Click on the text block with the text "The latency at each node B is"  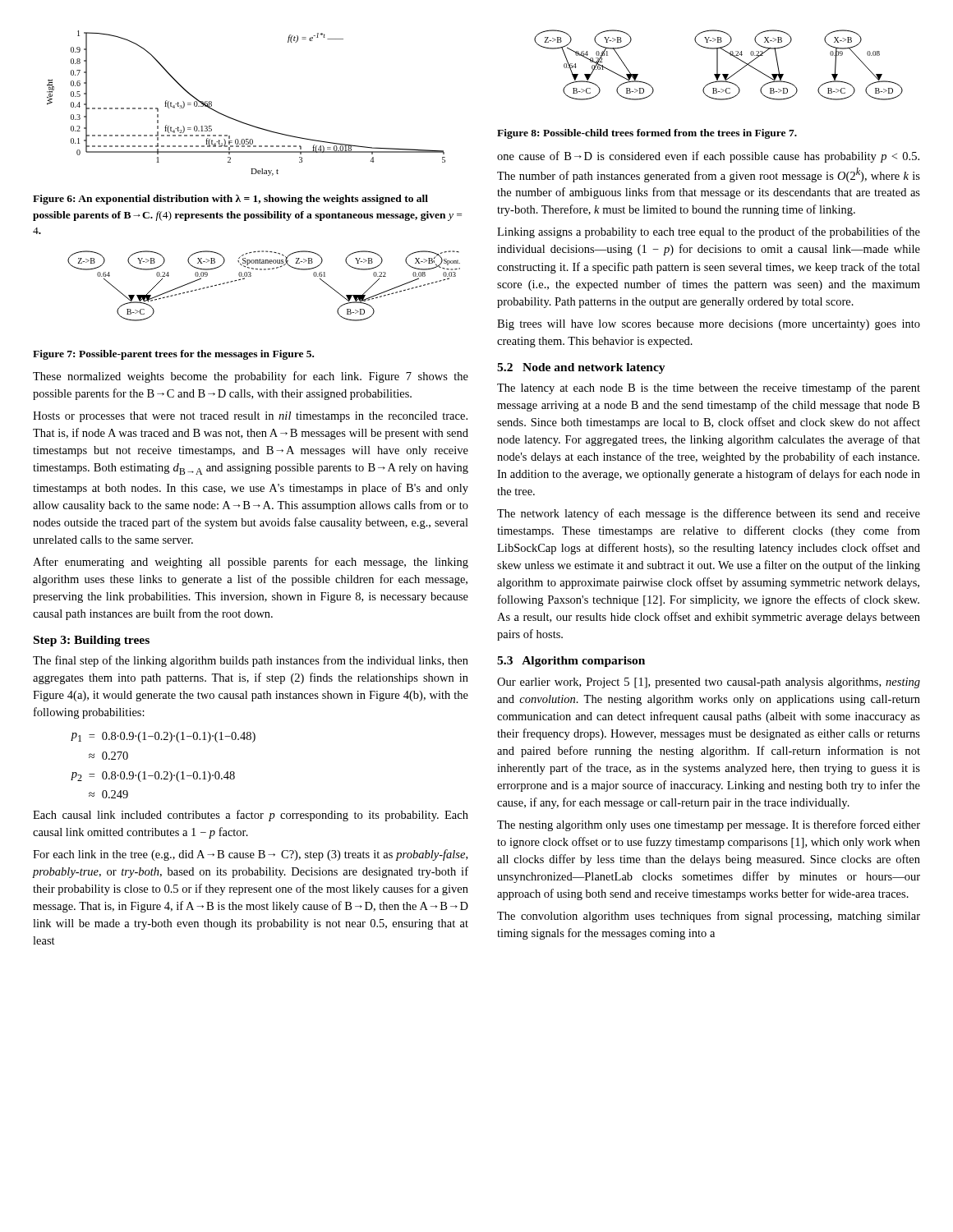click(709, 511)
